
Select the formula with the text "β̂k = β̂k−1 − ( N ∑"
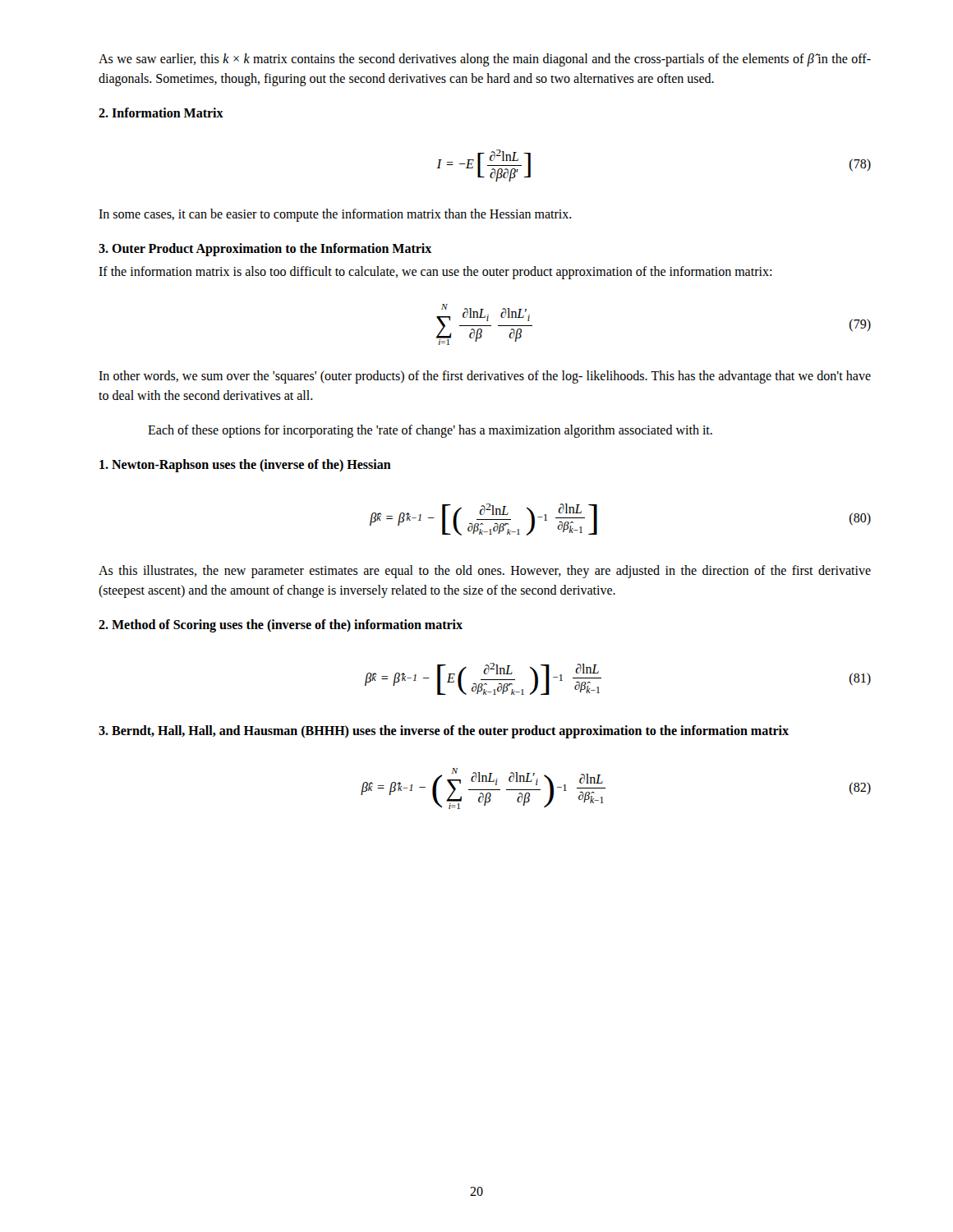485,788
